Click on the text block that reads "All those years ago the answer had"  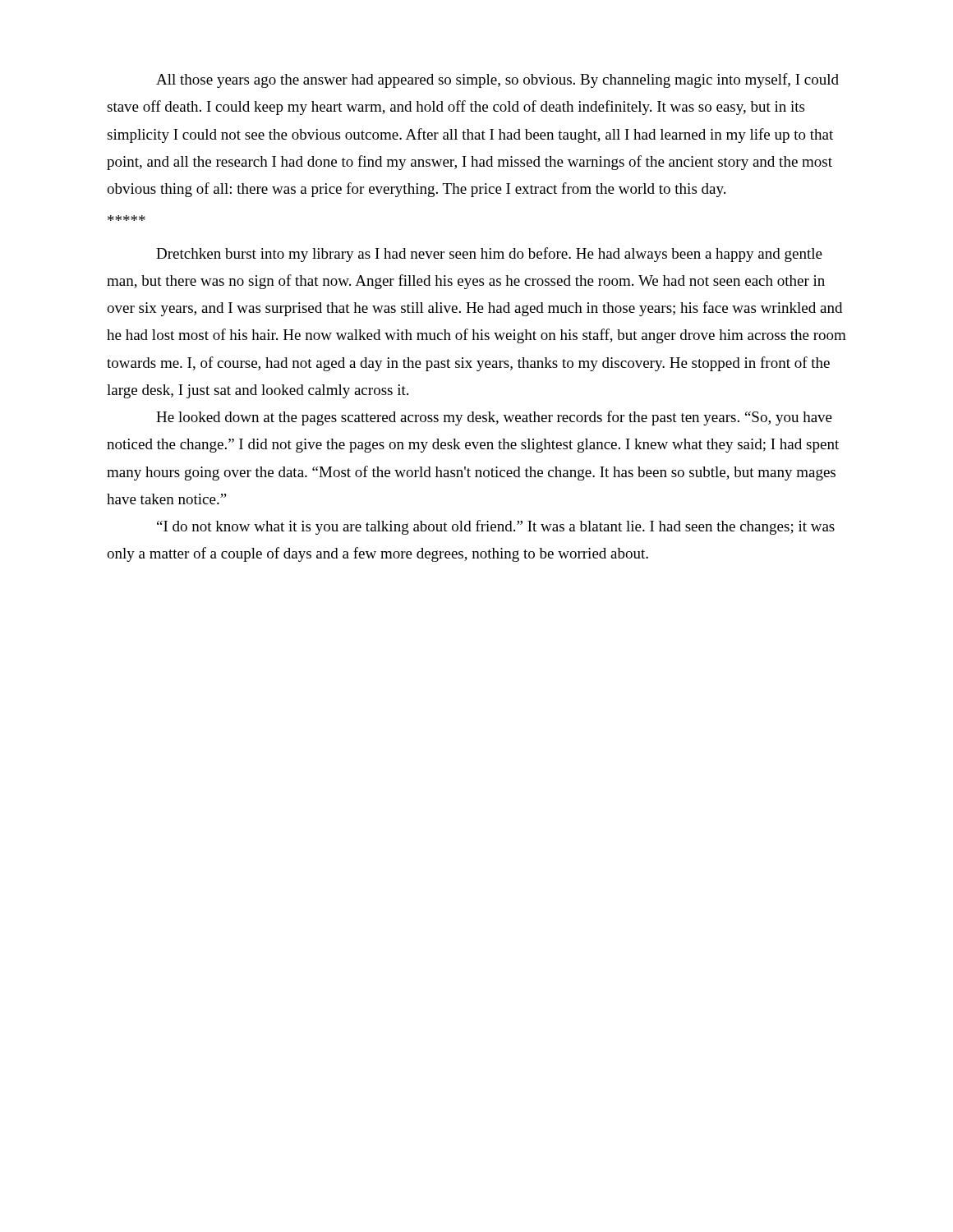click(476, 134)
